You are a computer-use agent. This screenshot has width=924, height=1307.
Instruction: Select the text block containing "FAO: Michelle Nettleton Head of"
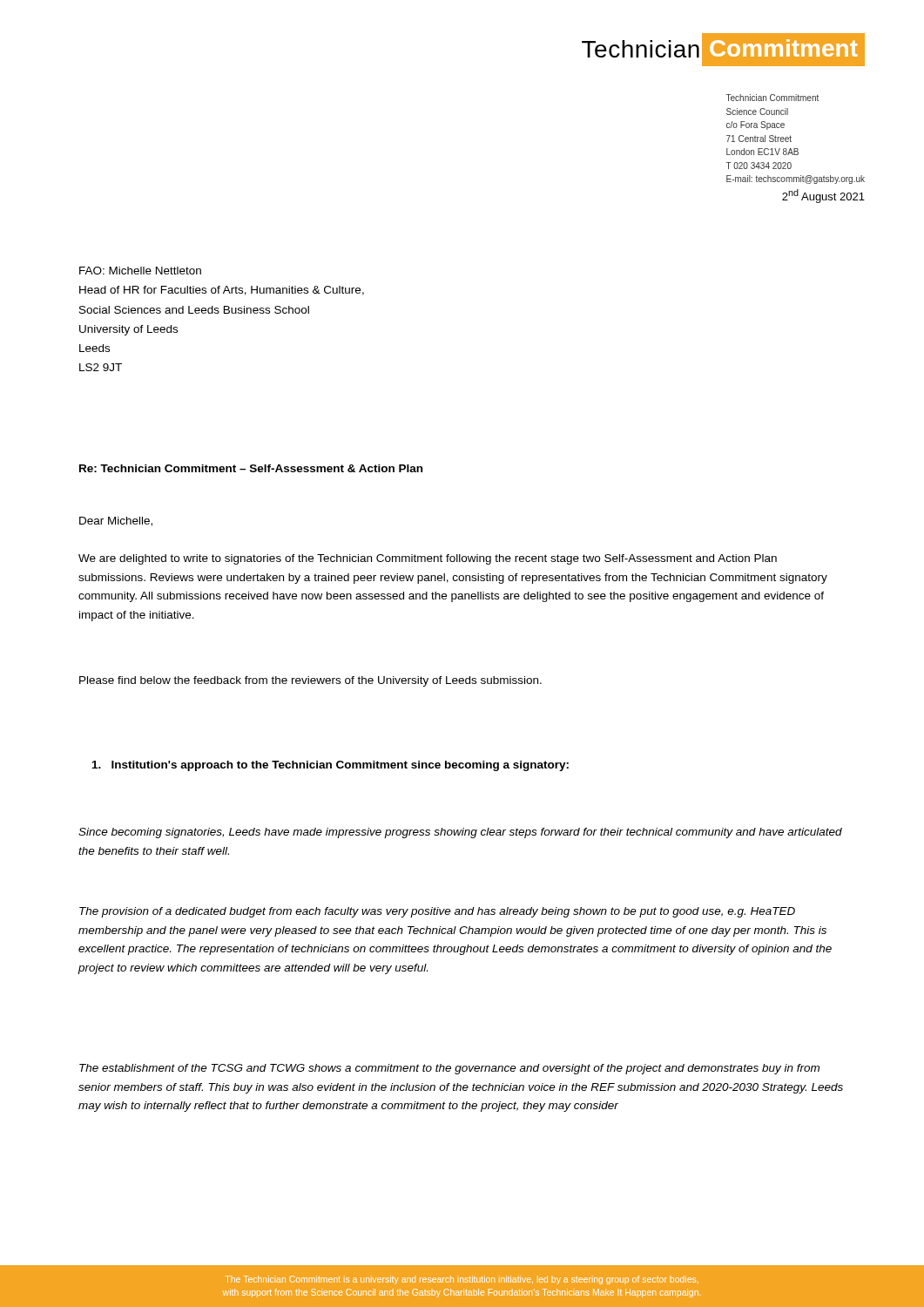(221, 319)
